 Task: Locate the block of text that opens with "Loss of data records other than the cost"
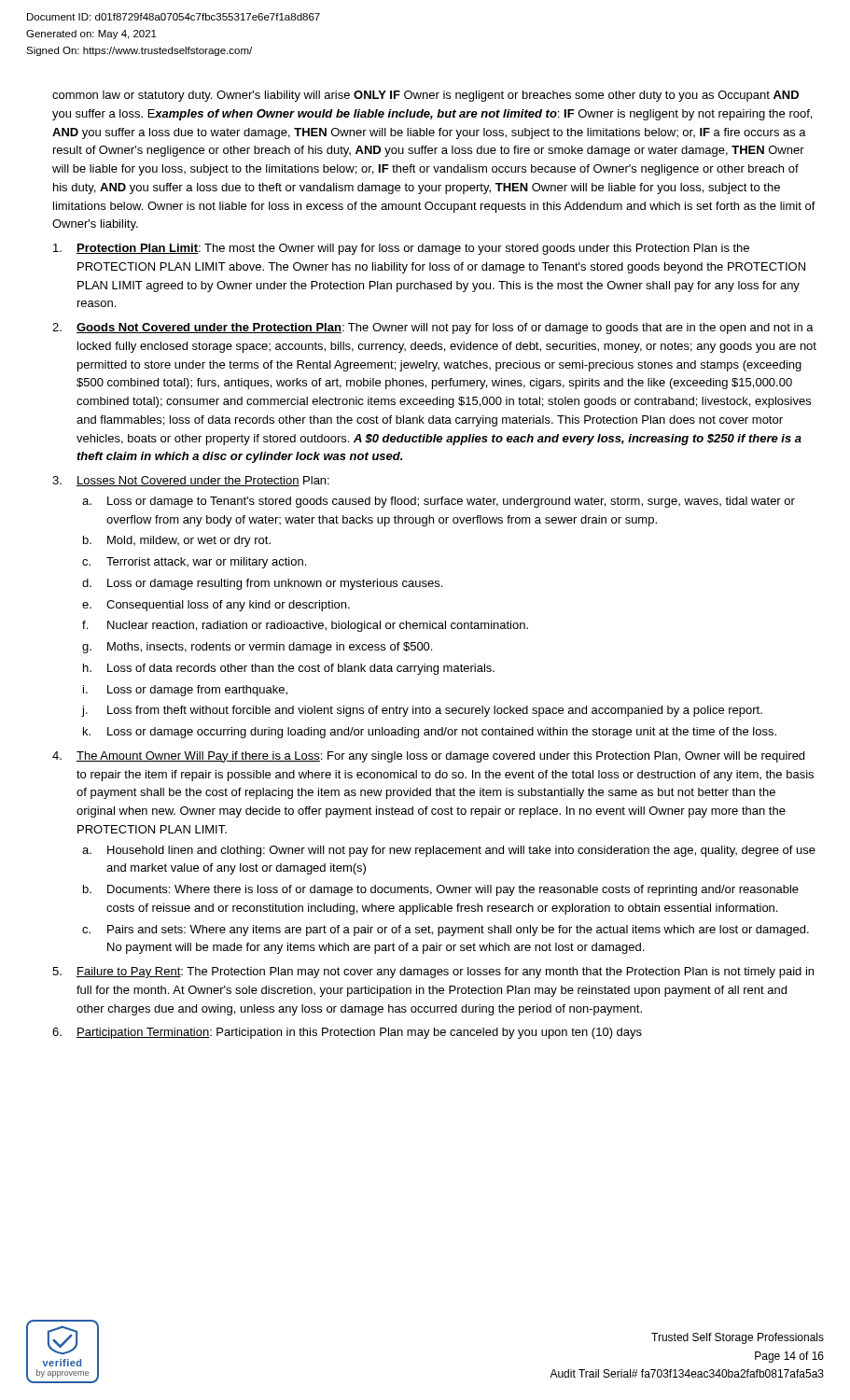(301, 668)
